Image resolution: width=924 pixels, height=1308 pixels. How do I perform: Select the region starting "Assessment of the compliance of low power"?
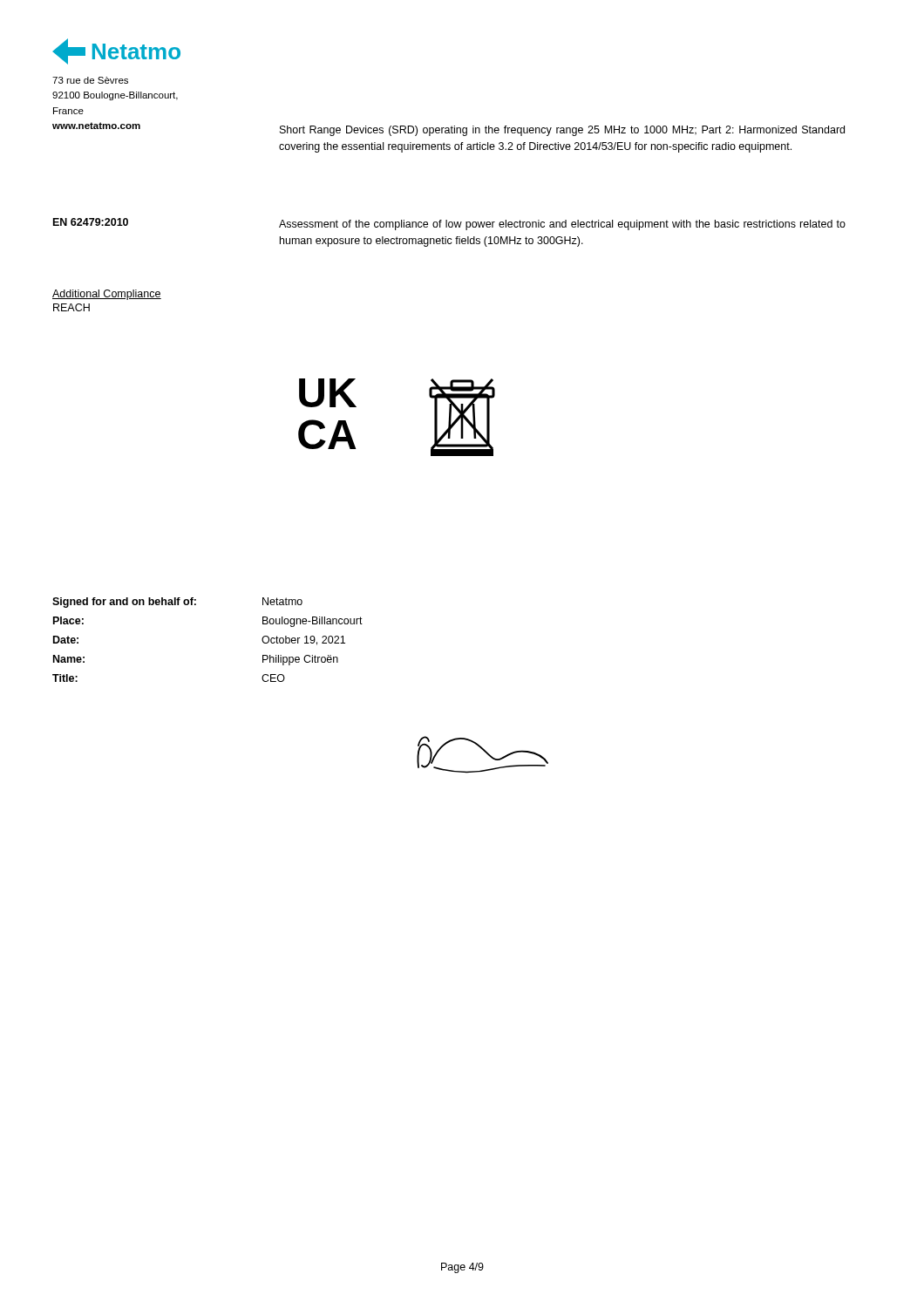click(x=562, y=233)
